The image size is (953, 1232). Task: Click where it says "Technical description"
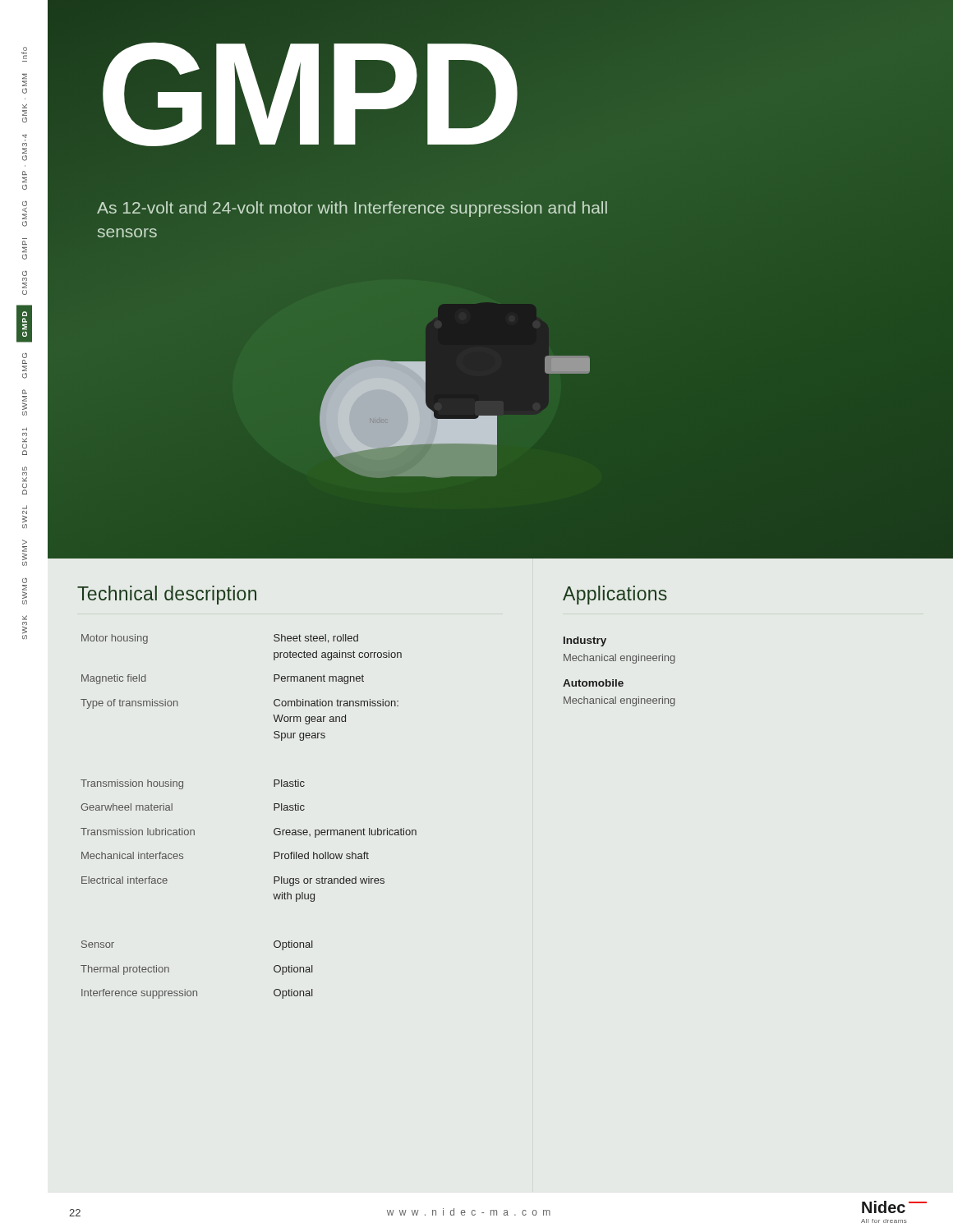point(167,594)
